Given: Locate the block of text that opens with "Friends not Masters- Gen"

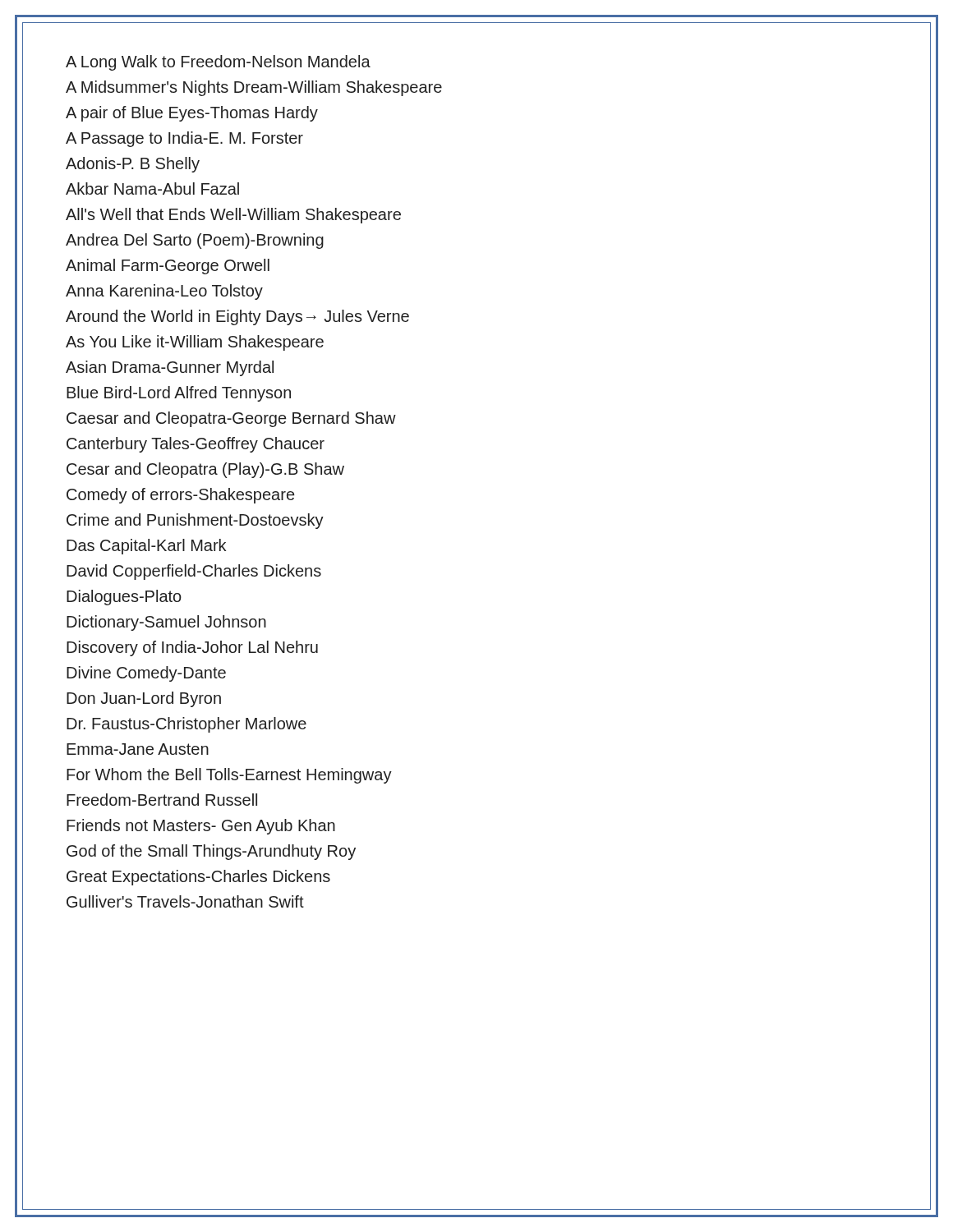Looking at the screenshot, I should (x=201, y=827).
